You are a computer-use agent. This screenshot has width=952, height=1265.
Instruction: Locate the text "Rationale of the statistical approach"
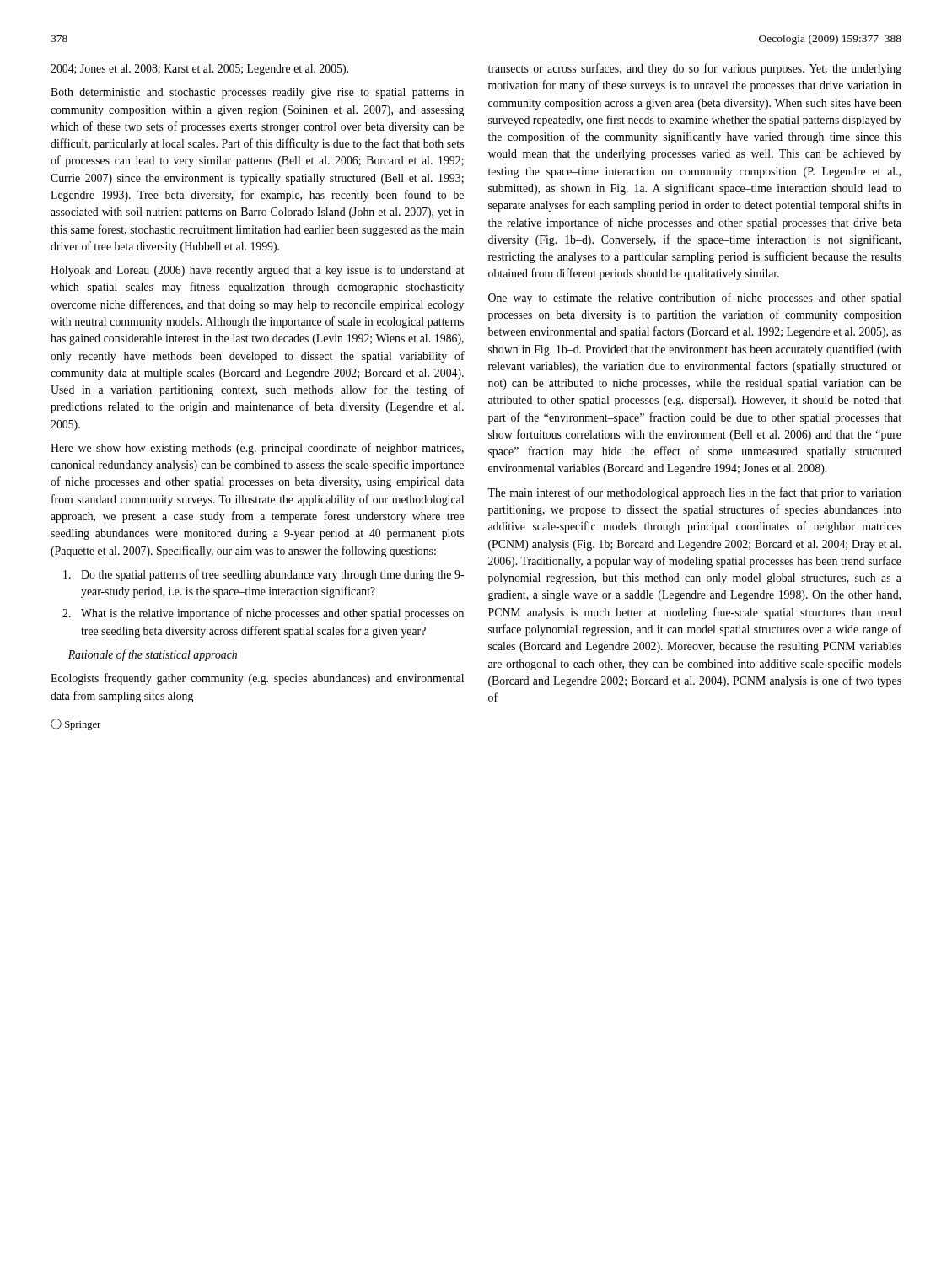[x=153, y=655]
